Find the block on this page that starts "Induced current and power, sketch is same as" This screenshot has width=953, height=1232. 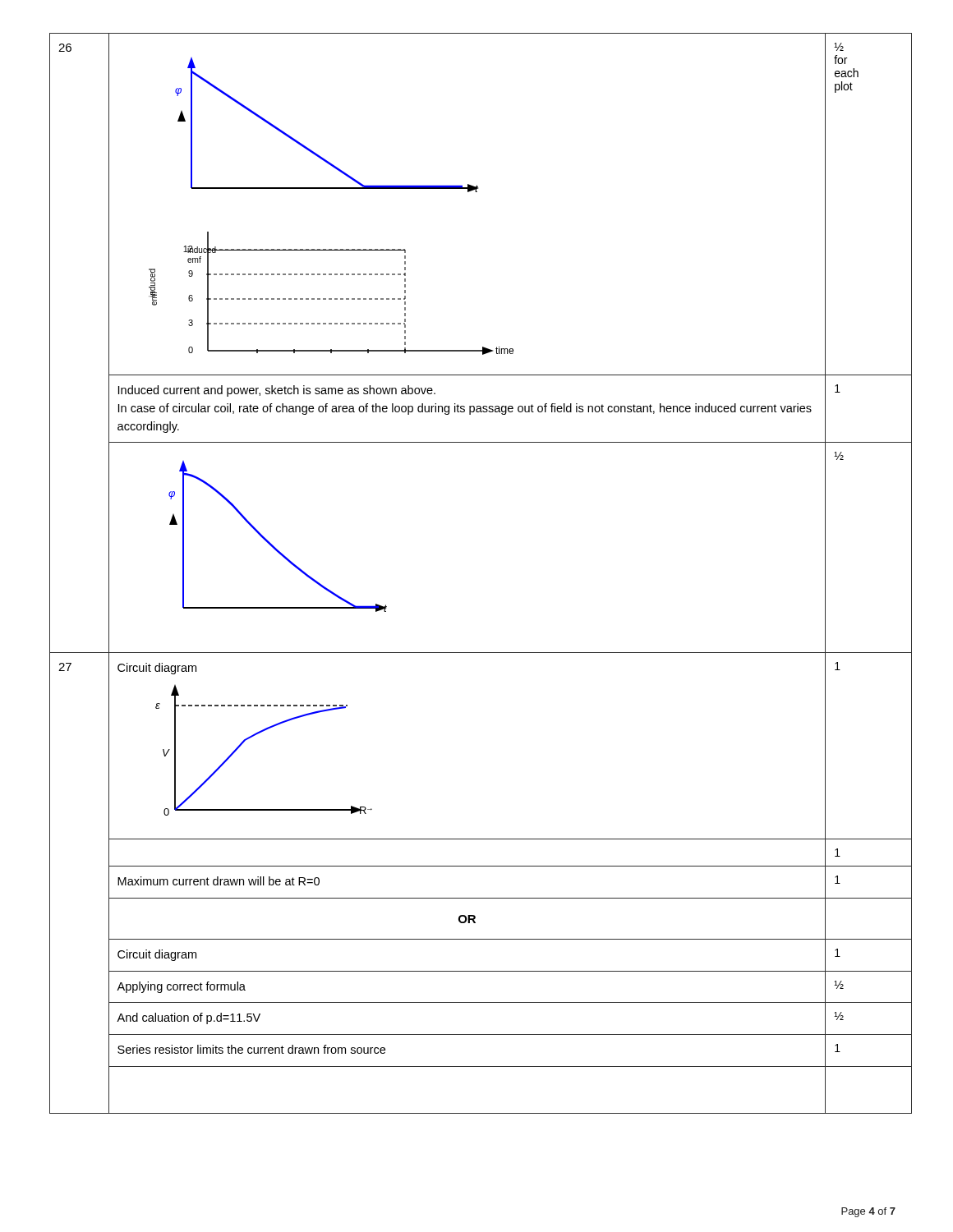pos(464,408)
